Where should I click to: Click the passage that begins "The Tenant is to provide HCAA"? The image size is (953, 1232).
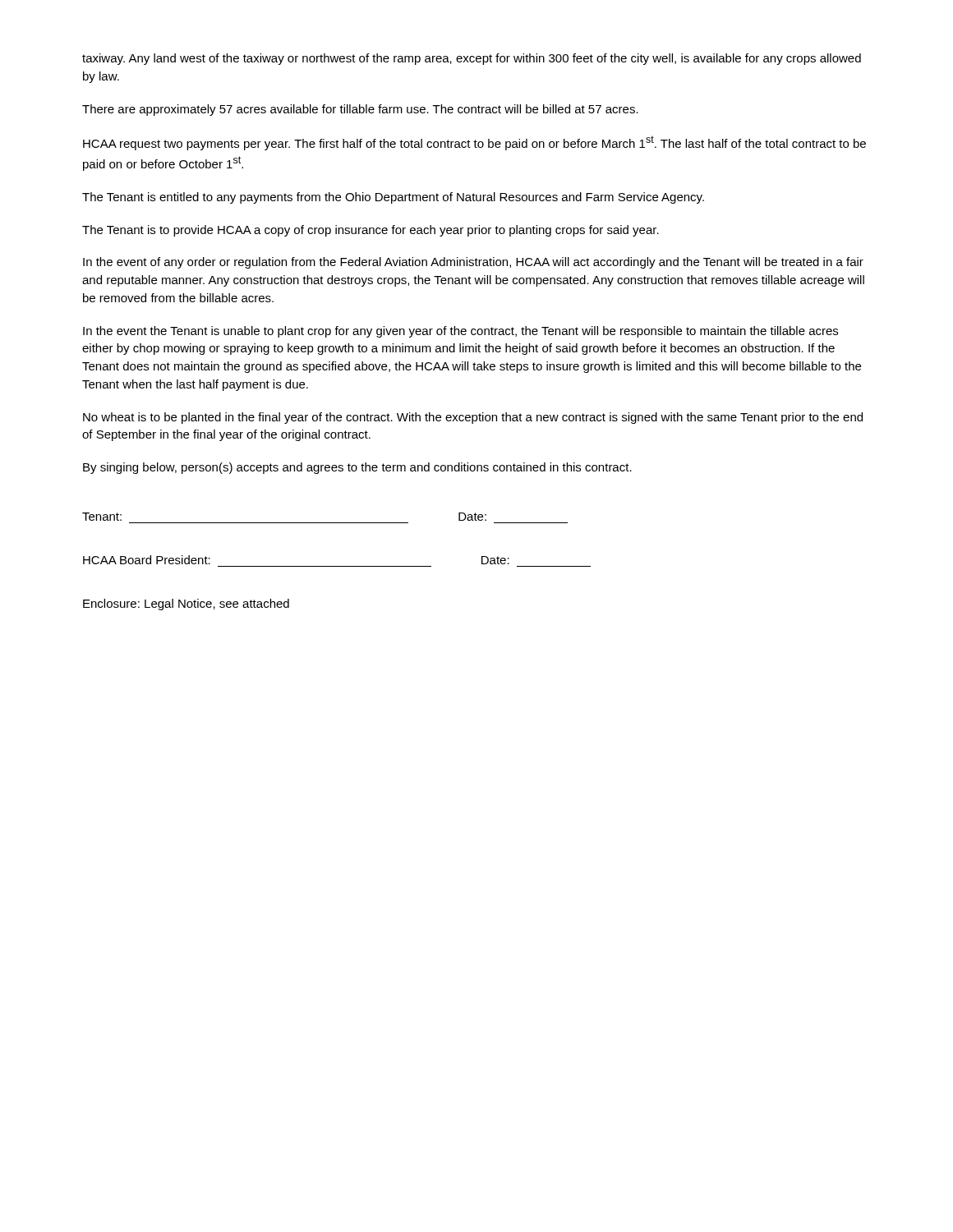[371, 229]
